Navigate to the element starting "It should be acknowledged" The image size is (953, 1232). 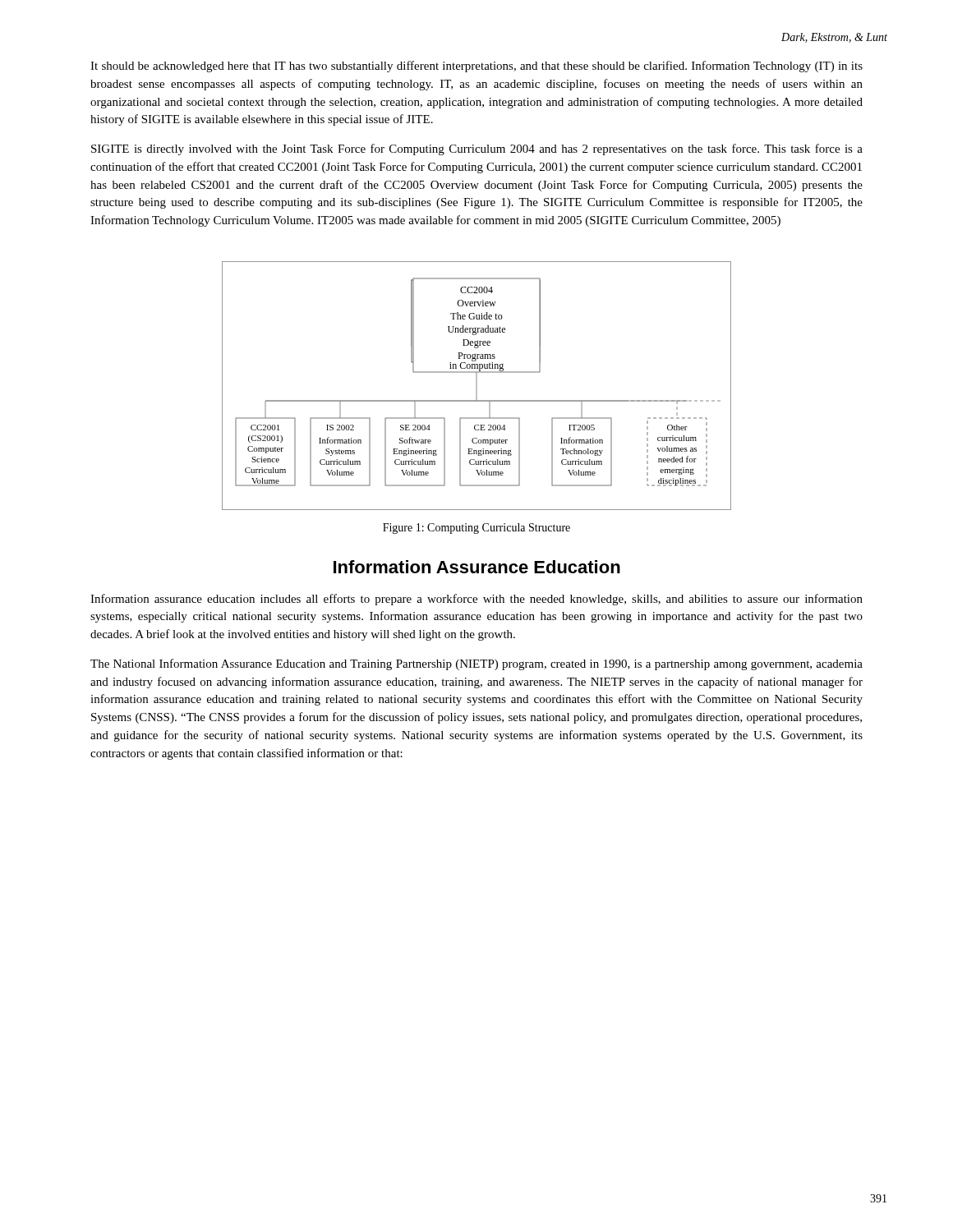tap(476, 93)
